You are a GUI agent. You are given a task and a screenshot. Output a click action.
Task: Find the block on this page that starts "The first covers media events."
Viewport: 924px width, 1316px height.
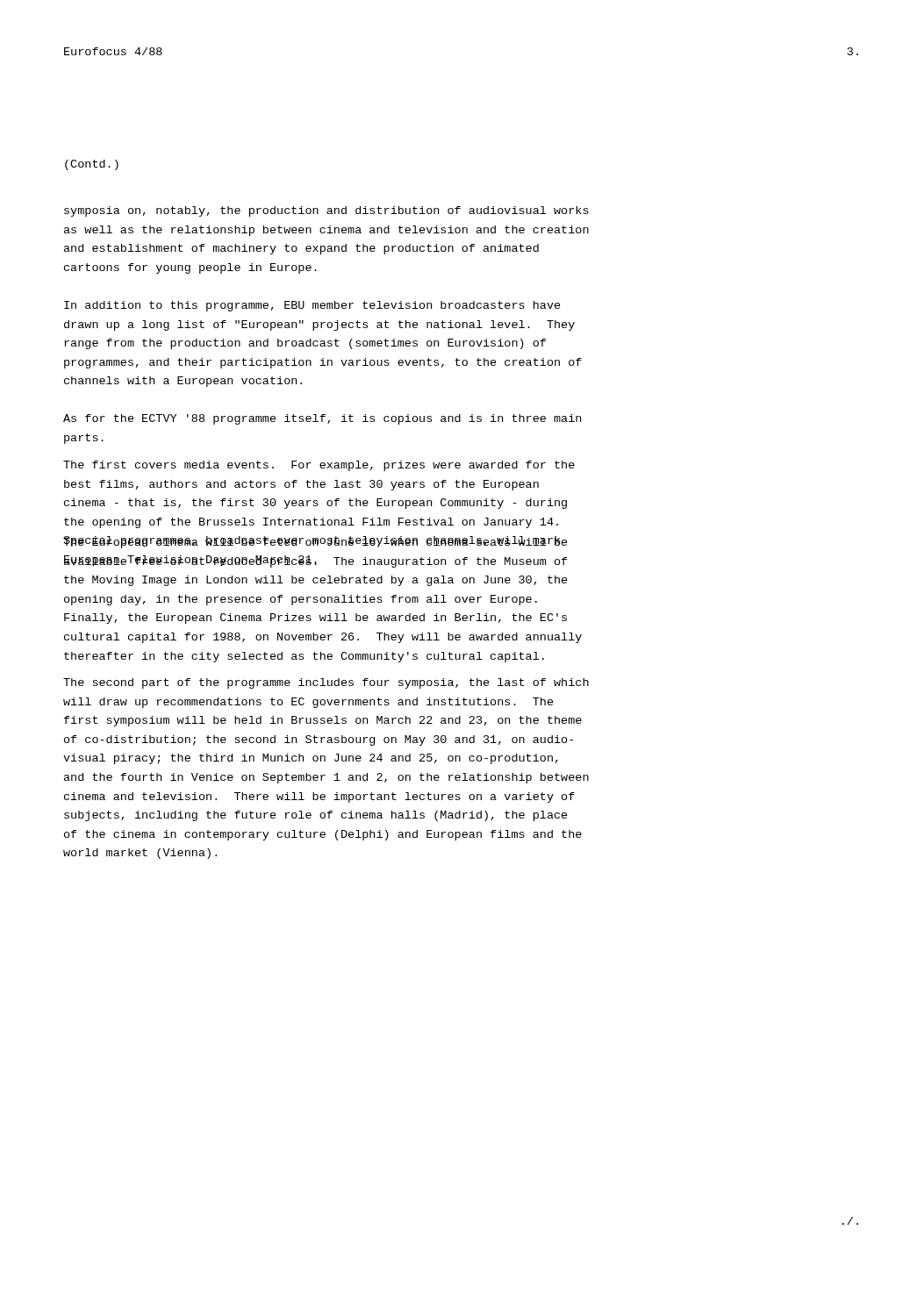click(319, 513)
